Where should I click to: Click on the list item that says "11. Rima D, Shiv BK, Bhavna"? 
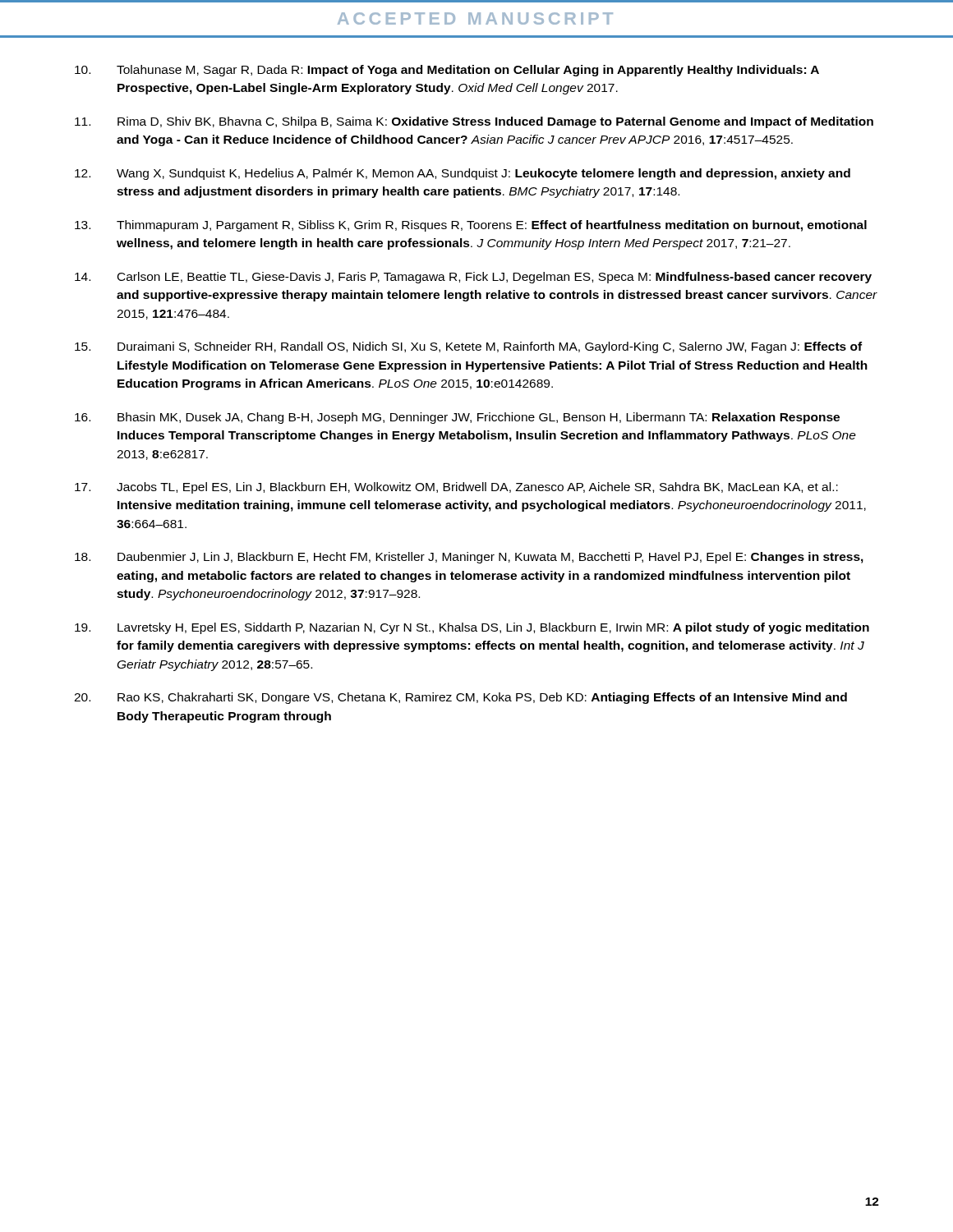476,131
